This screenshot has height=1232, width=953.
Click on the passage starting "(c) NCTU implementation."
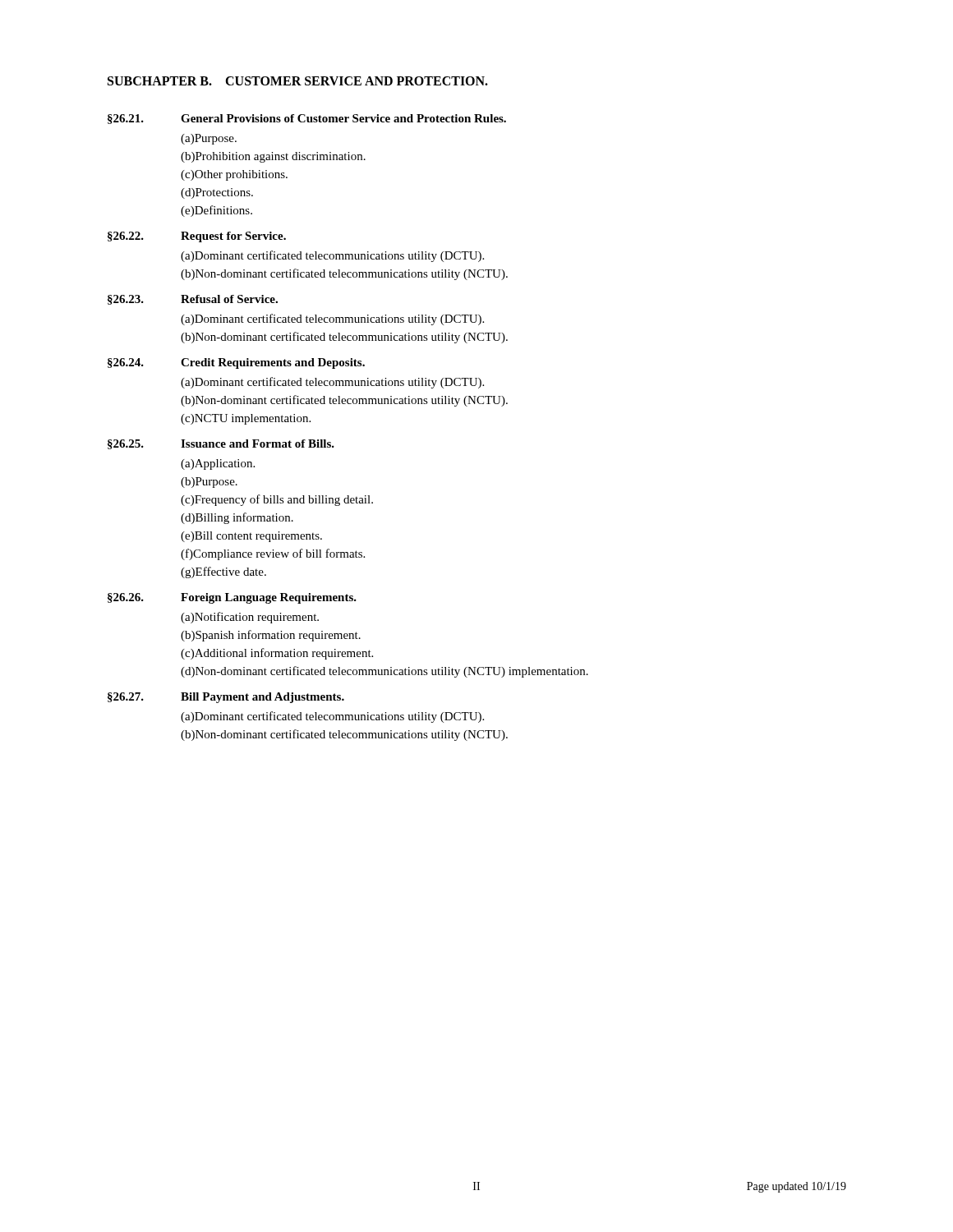point(246,419)
